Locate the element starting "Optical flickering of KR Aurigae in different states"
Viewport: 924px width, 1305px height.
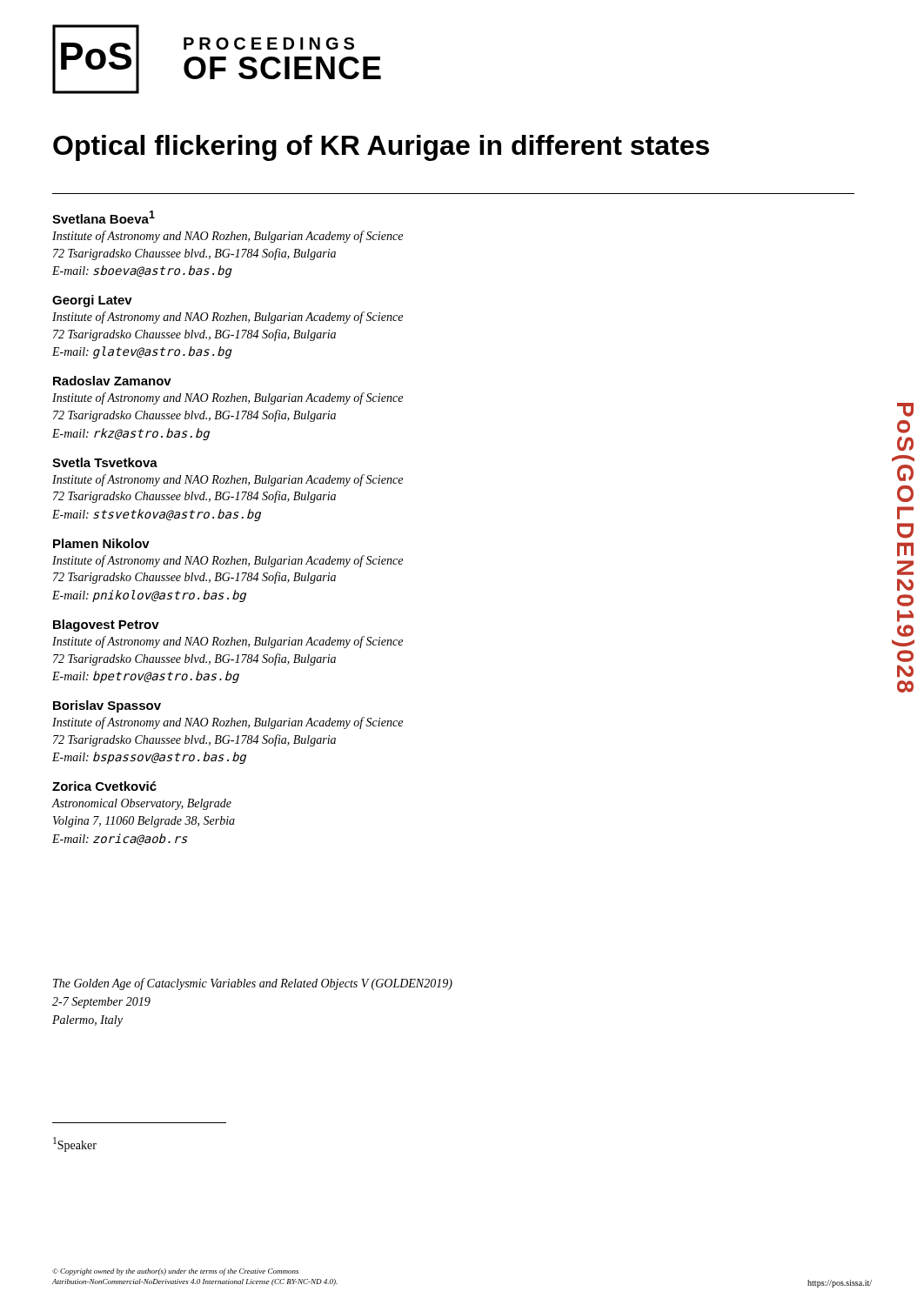(453, 146)
